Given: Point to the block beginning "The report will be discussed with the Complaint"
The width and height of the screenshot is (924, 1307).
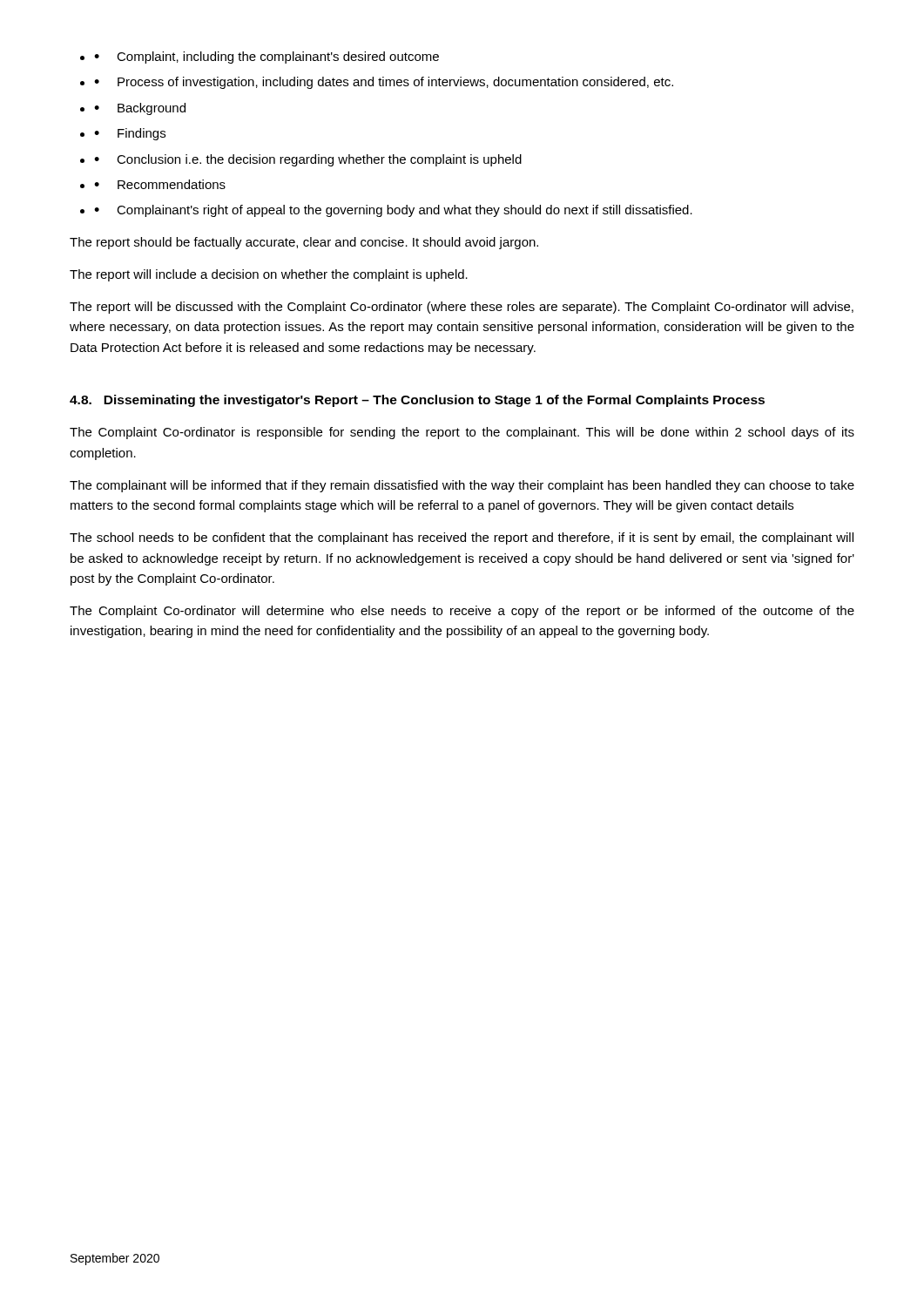Looking at the screenshot, I should (462, 327).
